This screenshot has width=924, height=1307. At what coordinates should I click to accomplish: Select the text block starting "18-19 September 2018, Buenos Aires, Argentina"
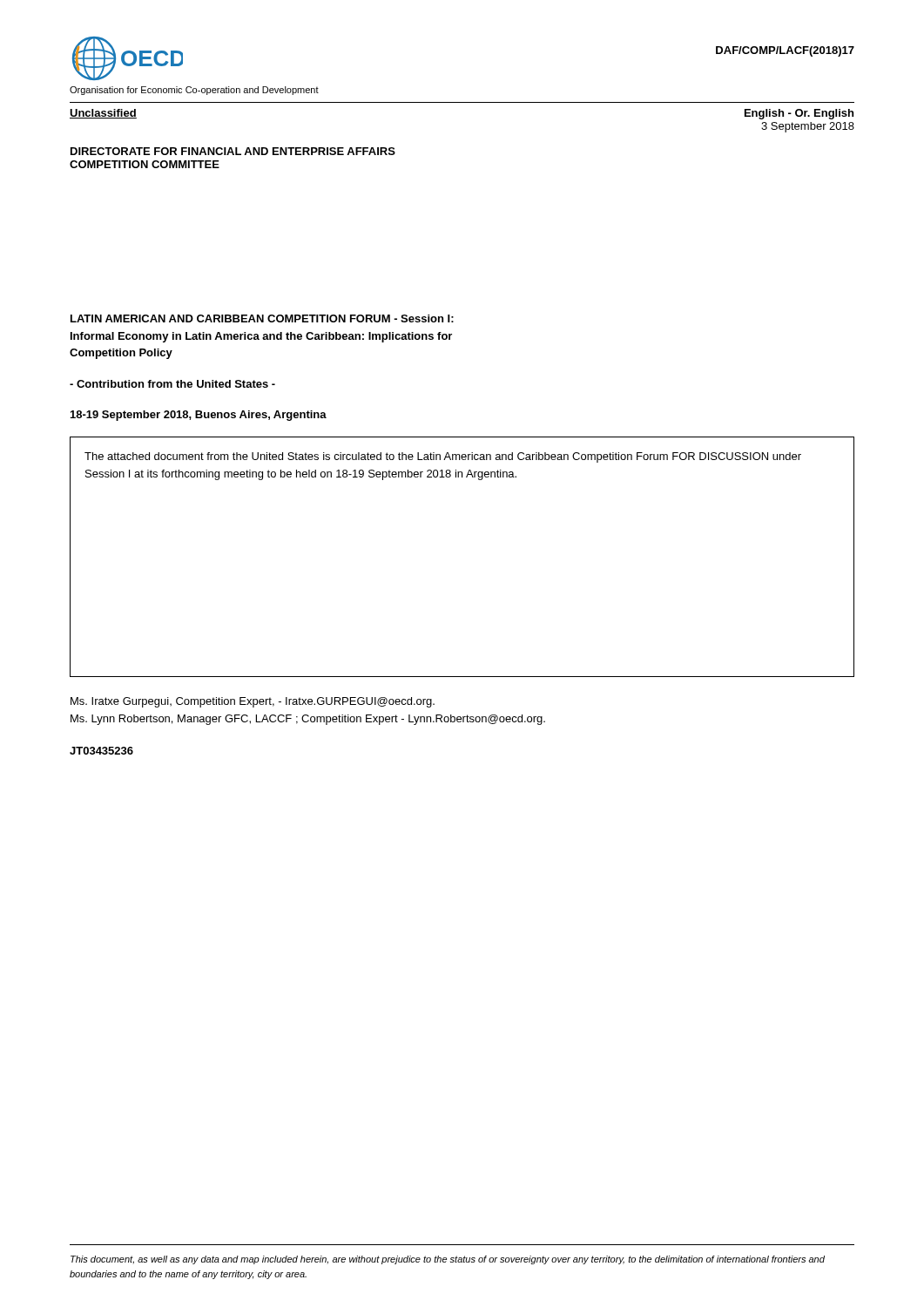(198, 414)
